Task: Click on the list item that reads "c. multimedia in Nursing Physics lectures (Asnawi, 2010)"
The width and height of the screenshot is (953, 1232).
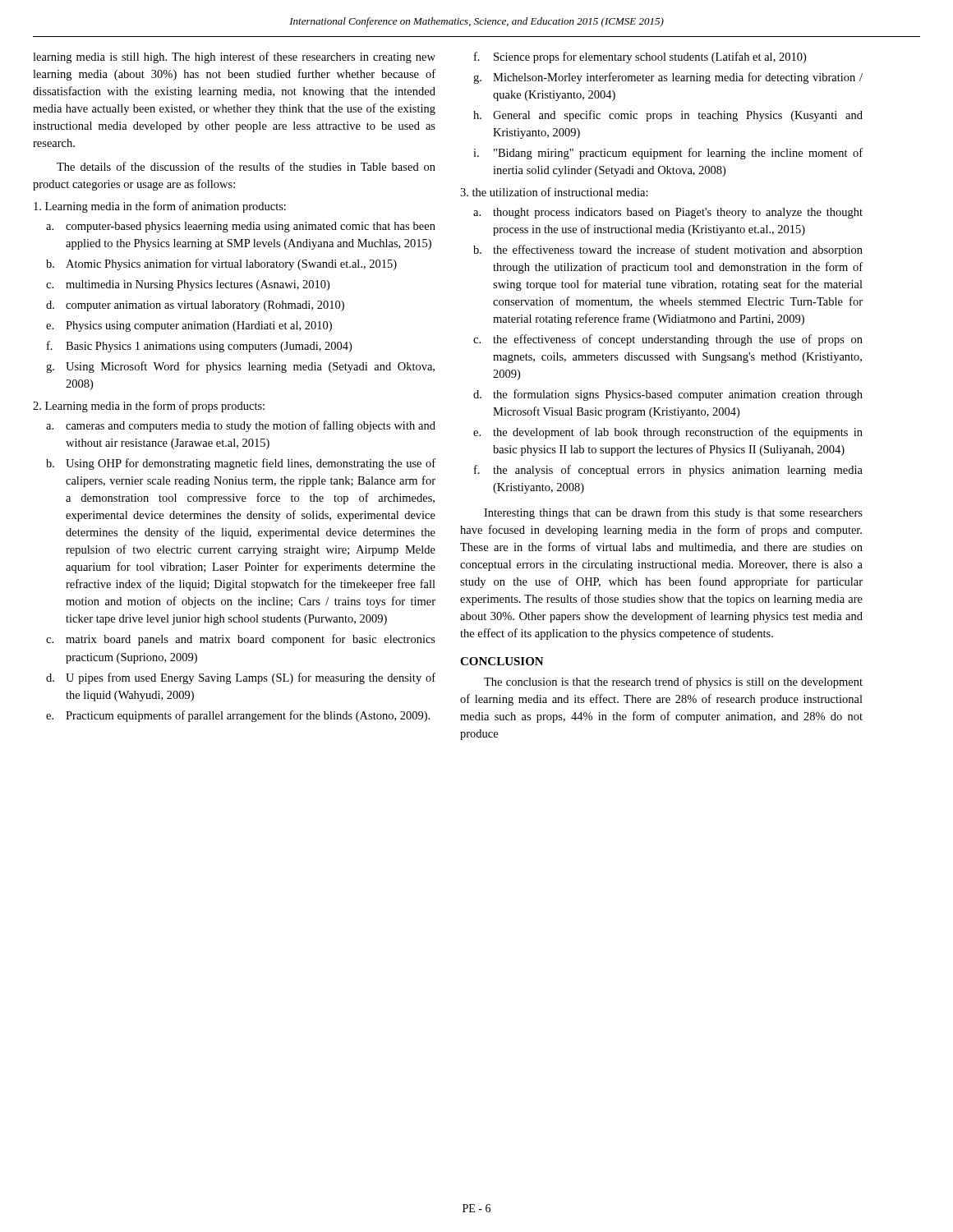Action: pos(234,285)
